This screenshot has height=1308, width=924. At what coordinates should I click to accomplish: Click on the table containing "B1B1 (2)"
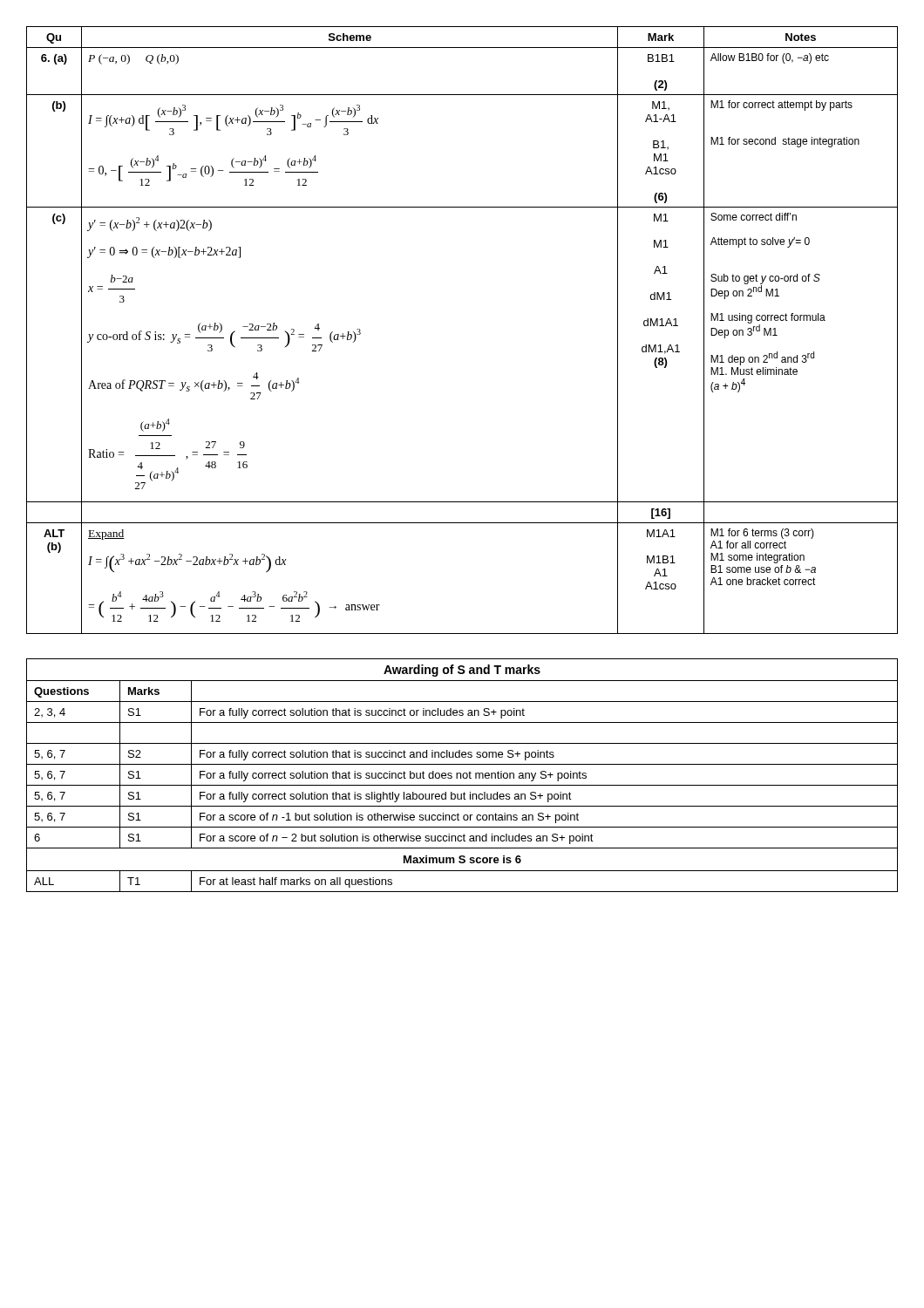click(462, 330)
